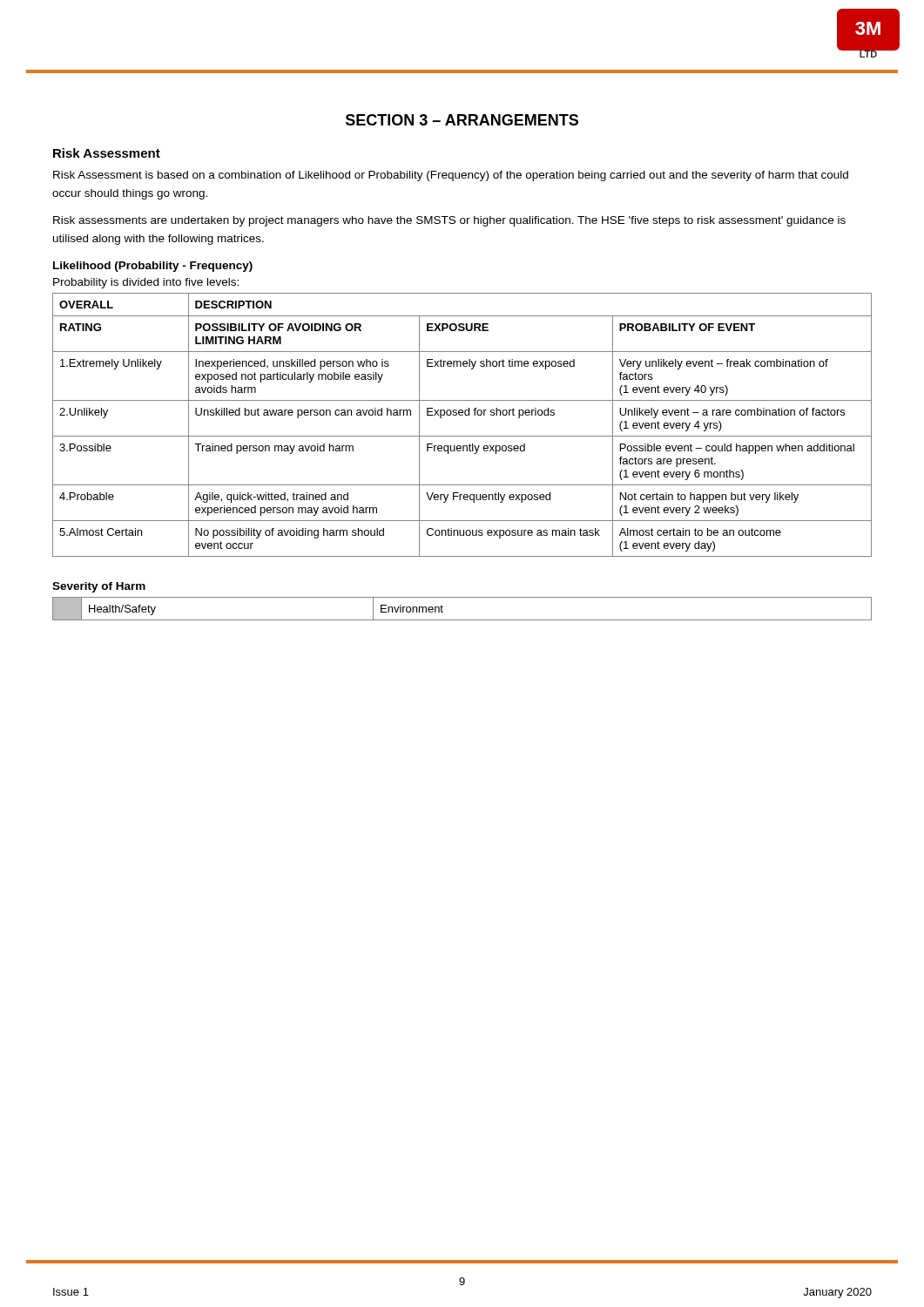Locate the block of text that opens with "Risk assessments are"
This screenshot has width=924, height=1307.
pyautogui.click(x=449, y=229)
